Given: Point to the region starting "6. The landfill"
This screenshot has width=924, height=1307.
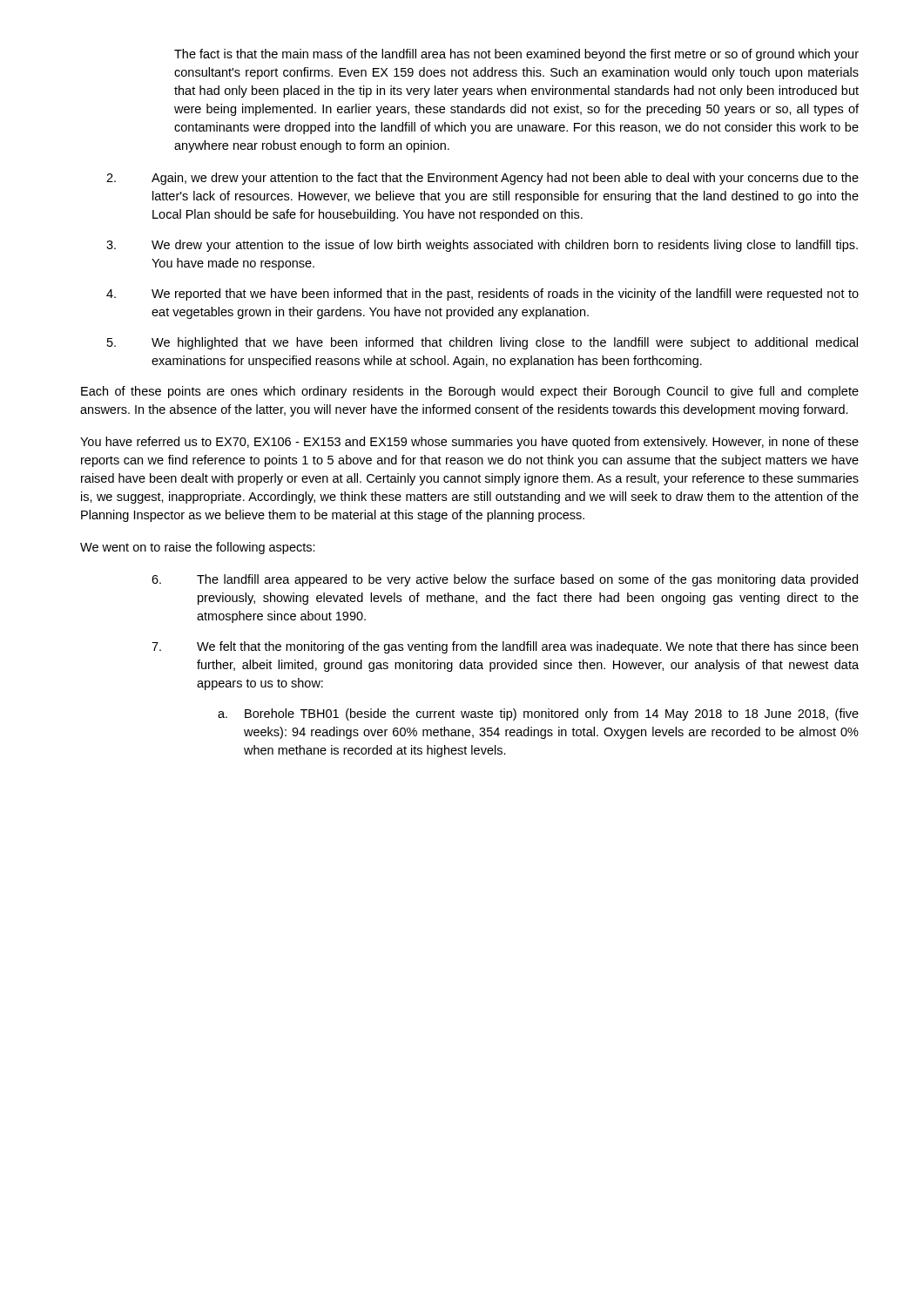Looking at the screenshot, I should [x=492, y=598].
